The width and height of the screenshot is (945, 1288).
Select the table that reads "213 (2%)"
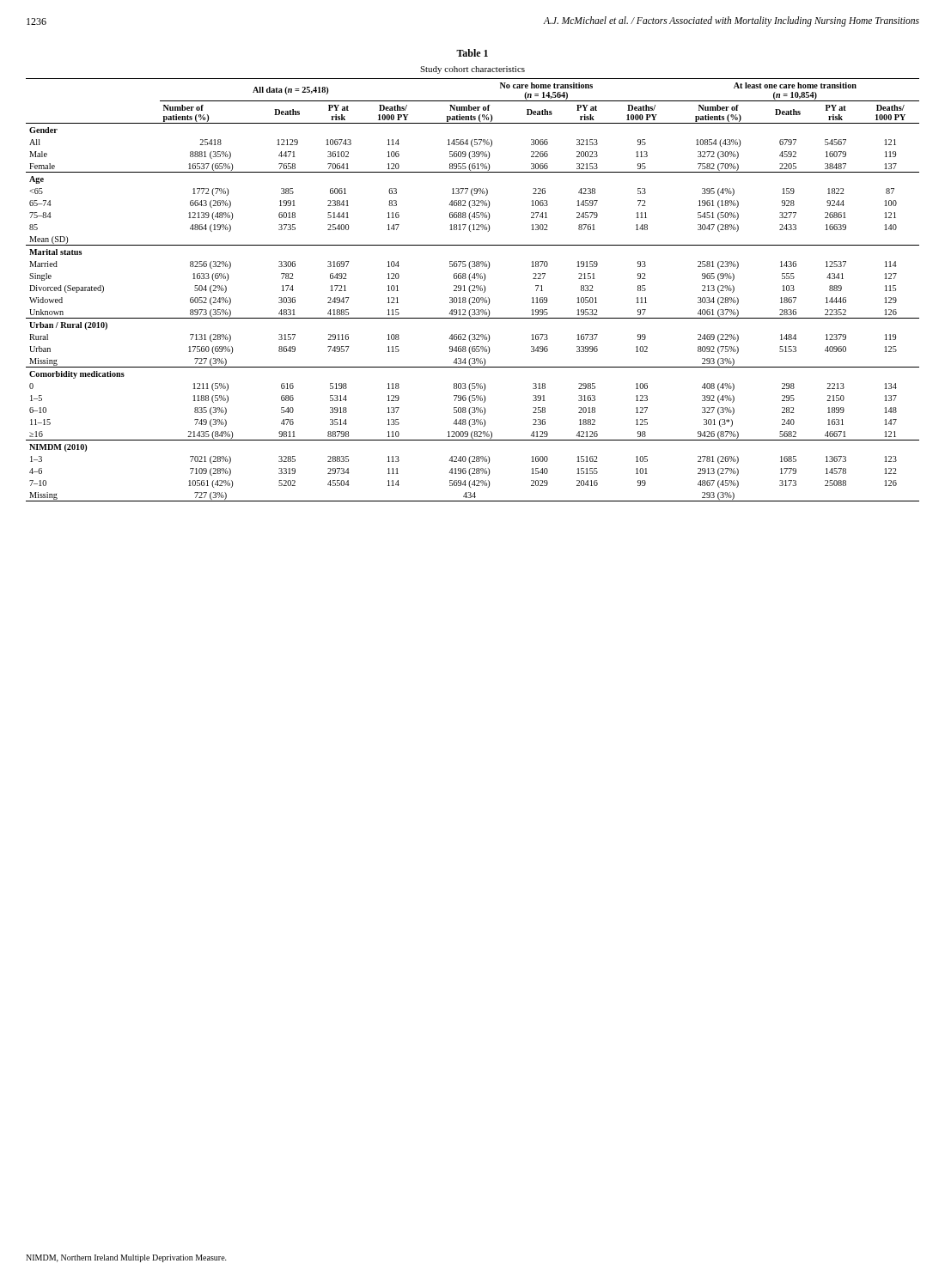click(472, 274)
